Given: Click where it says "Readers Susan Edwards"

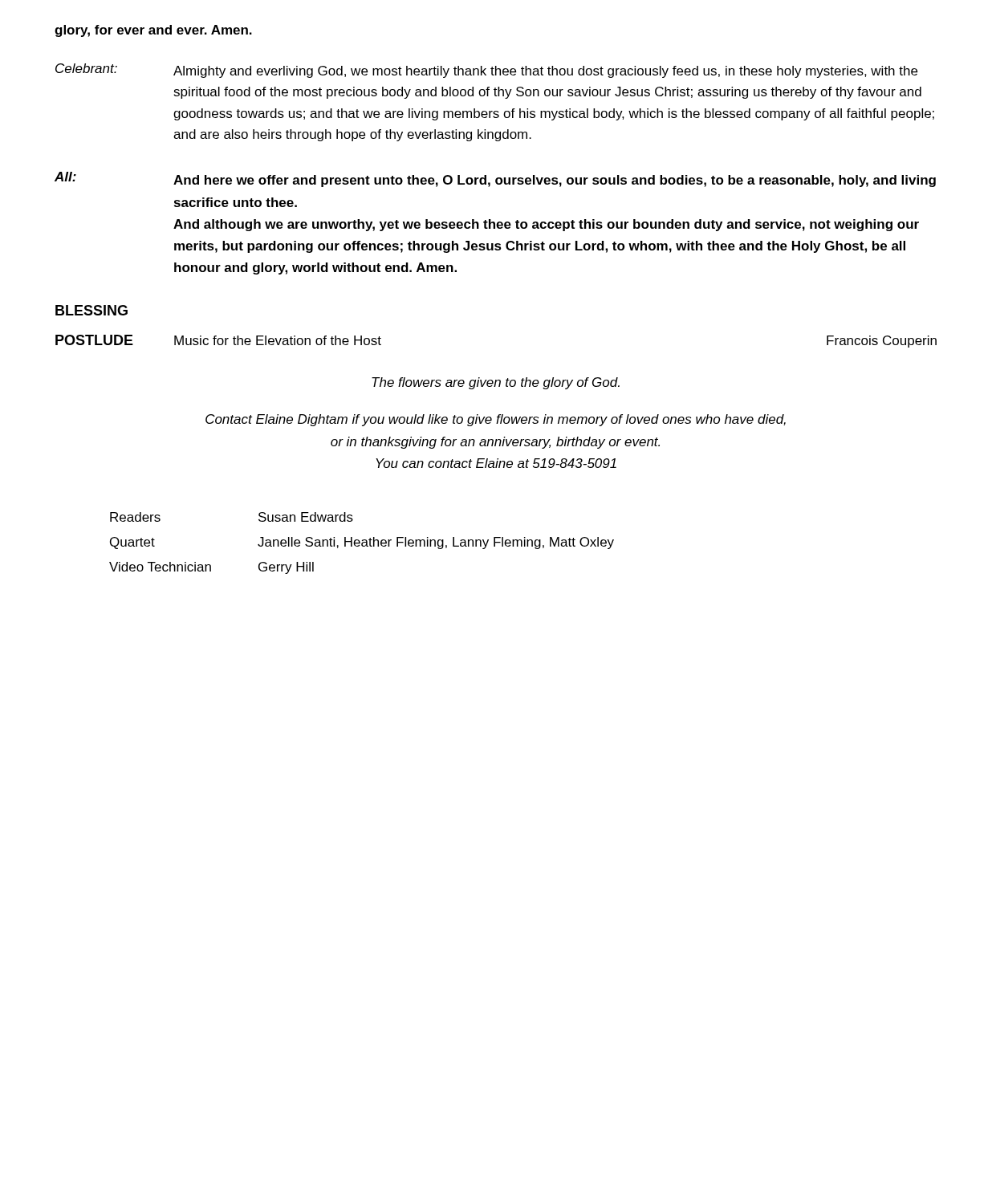Looking at the screenshot, I should 138,516.
